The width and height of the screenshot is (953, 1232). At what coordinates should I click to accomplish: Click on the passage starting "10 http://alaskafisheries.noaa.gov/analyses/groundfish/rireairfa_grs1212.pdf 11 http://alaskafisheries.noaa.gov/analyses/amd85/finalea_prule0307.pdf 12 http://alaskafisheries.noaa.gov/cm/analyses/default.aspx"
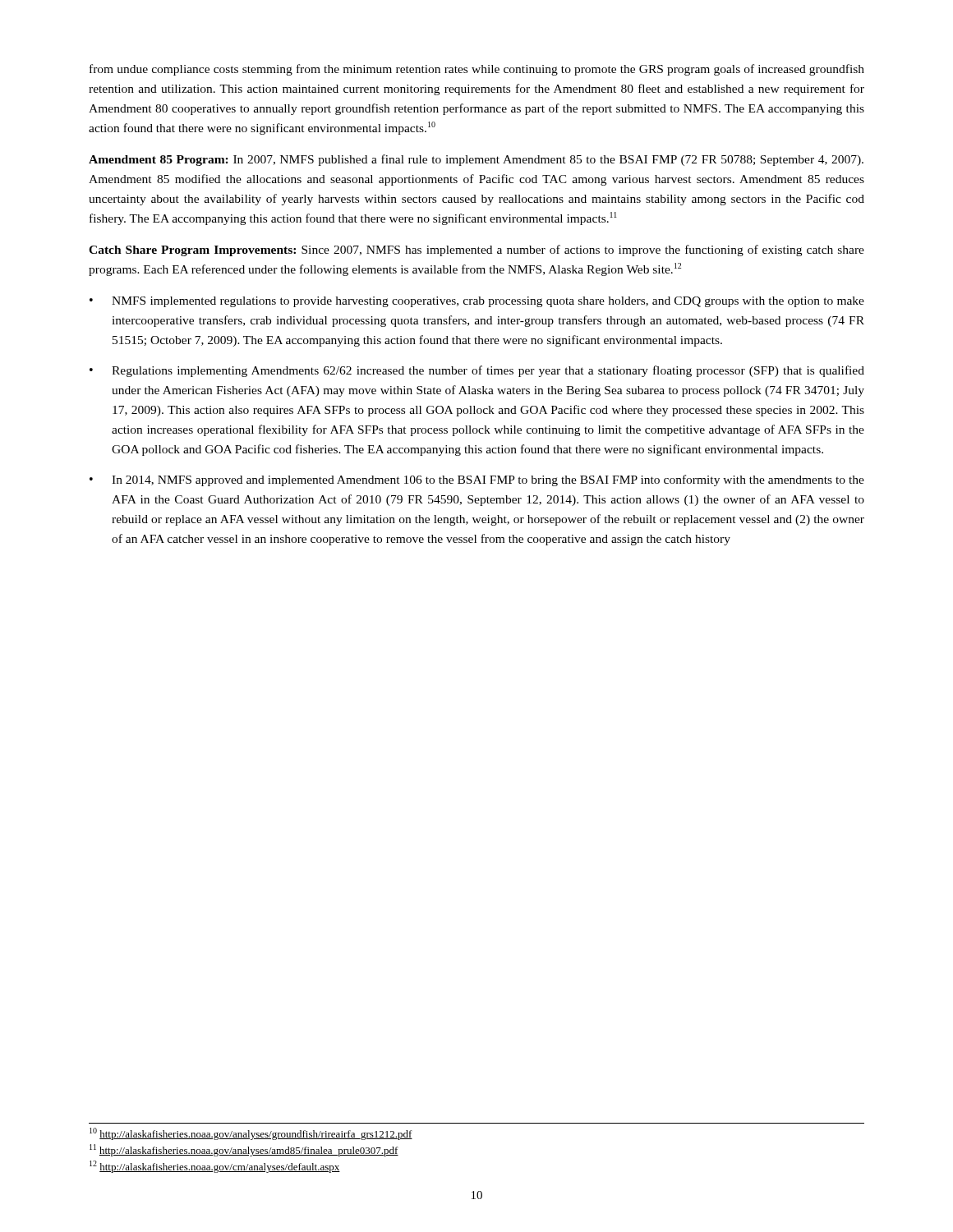(x=251, y=1134)
